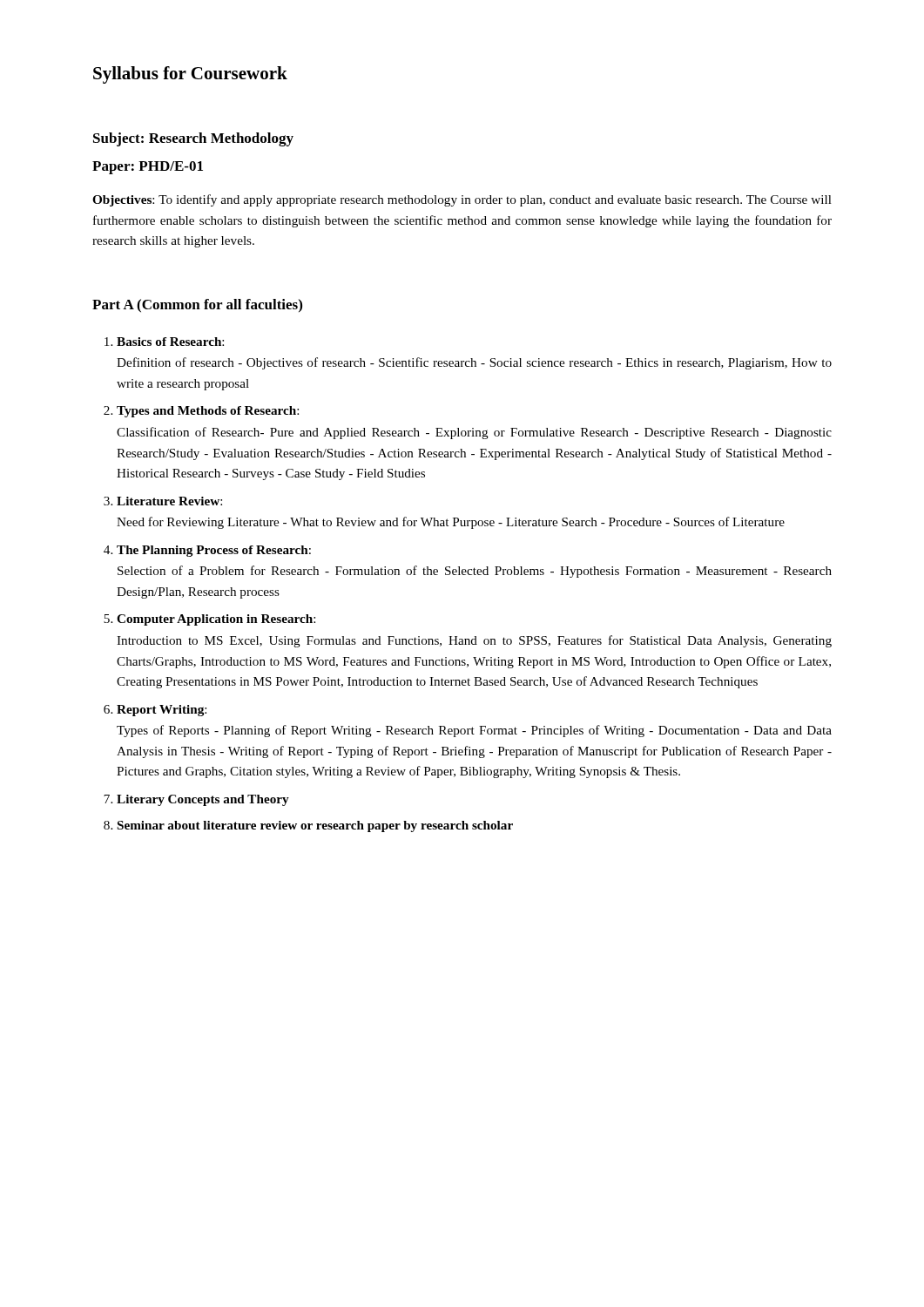Find the region starting "Literature Review: Need for Reviewing Literature -"
924x1307 pixels.
(474, 511)
